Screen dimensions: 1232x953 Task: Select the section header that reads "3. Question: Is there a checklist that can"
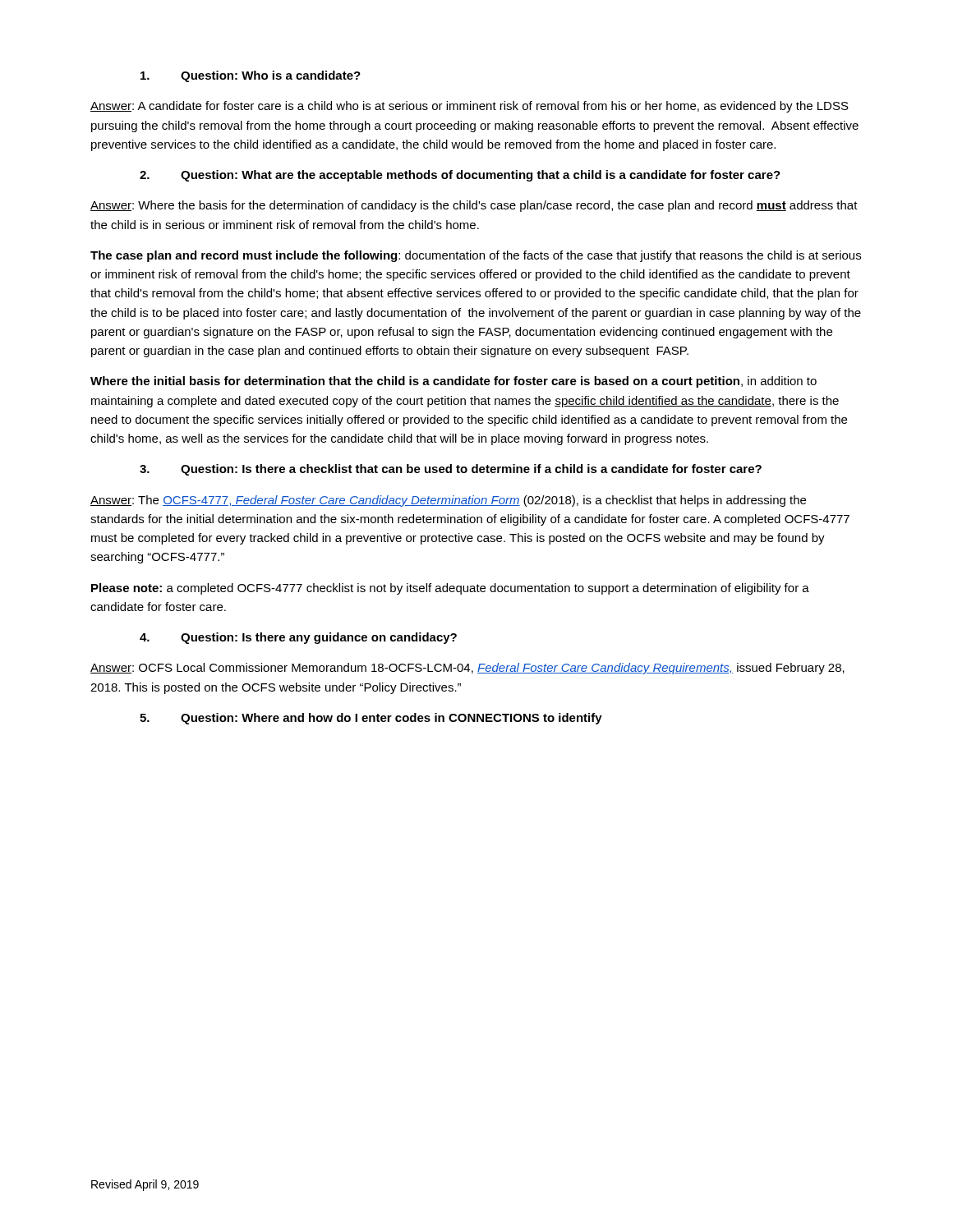451,469
